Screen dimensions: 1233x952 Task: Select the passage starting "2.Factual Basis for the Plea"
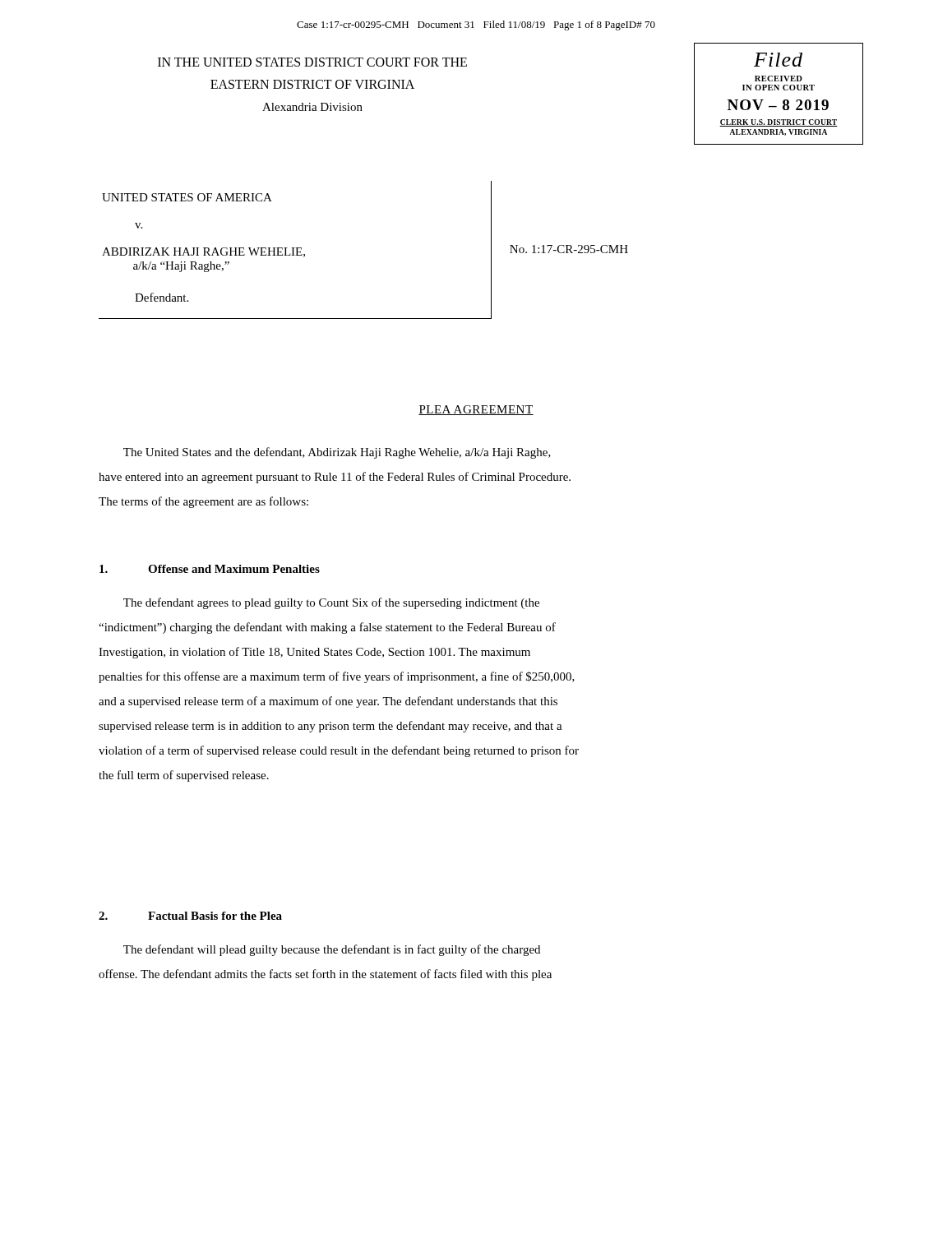190,916
